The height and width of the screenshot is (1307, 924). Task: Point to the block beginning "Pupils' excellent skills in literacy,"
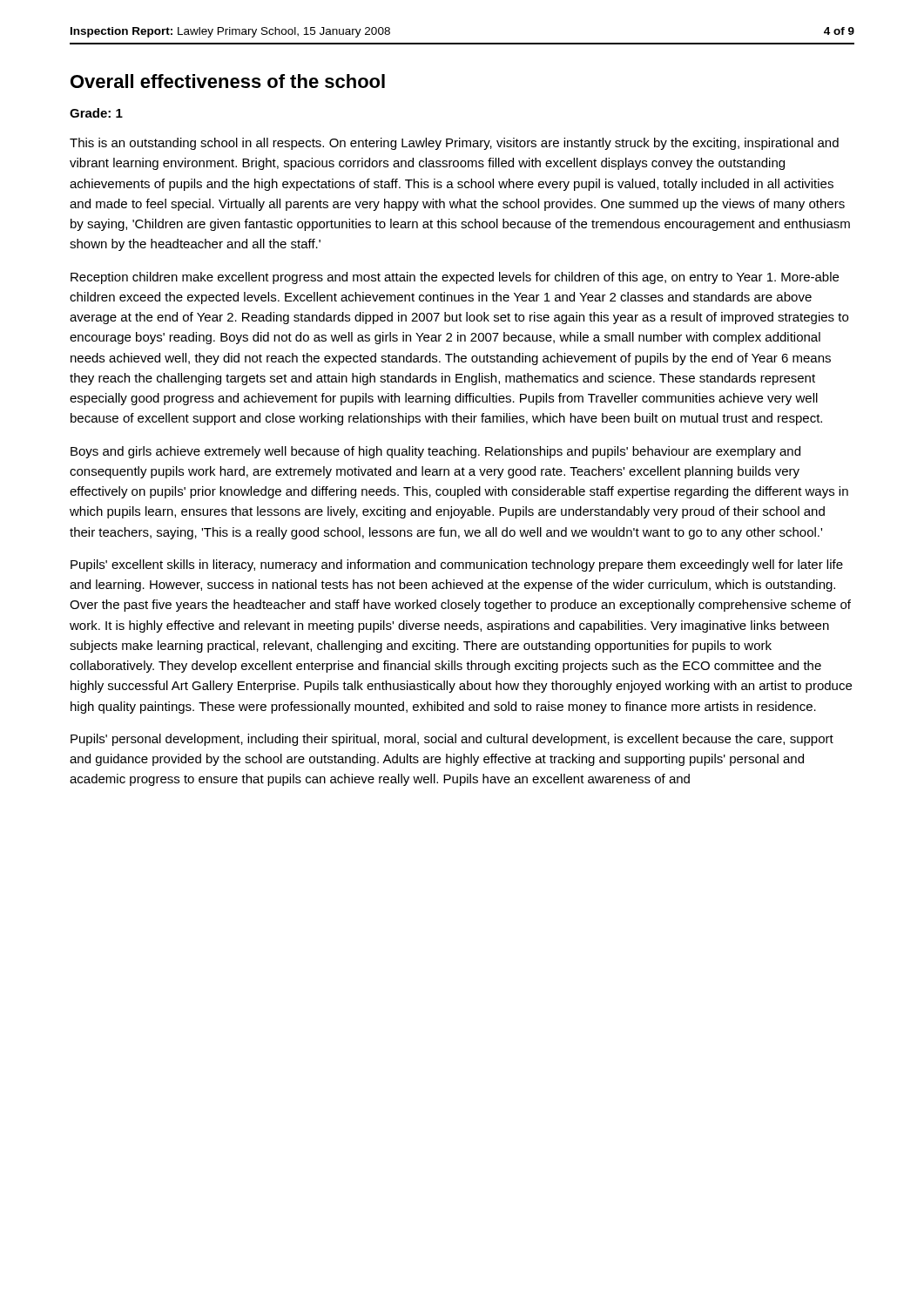point(462,635)
